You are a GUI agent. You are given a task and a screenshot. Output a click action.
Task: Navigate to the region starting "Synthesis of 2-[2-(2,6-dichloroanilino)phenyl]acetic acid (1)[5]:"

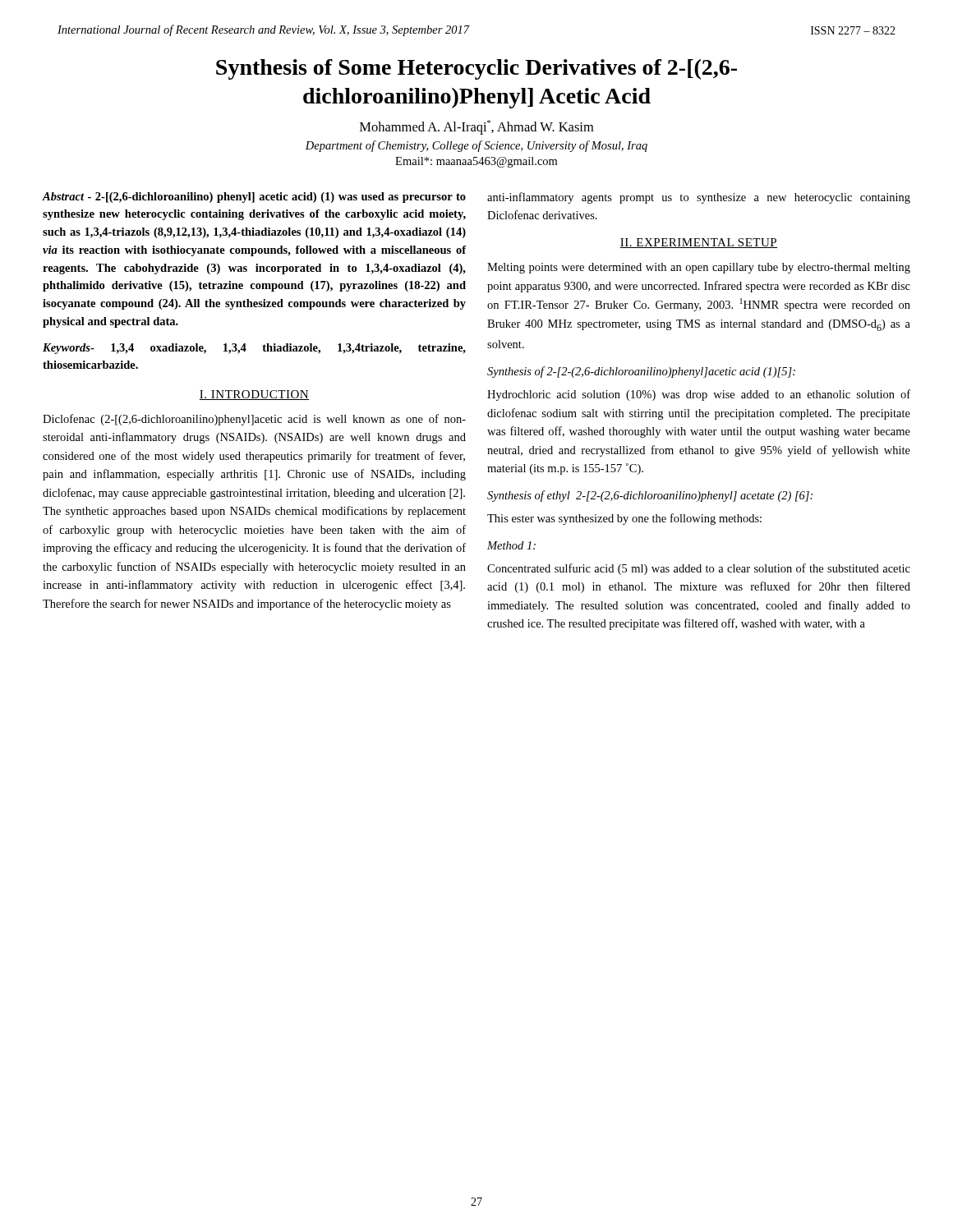click(x=642, y=371)
